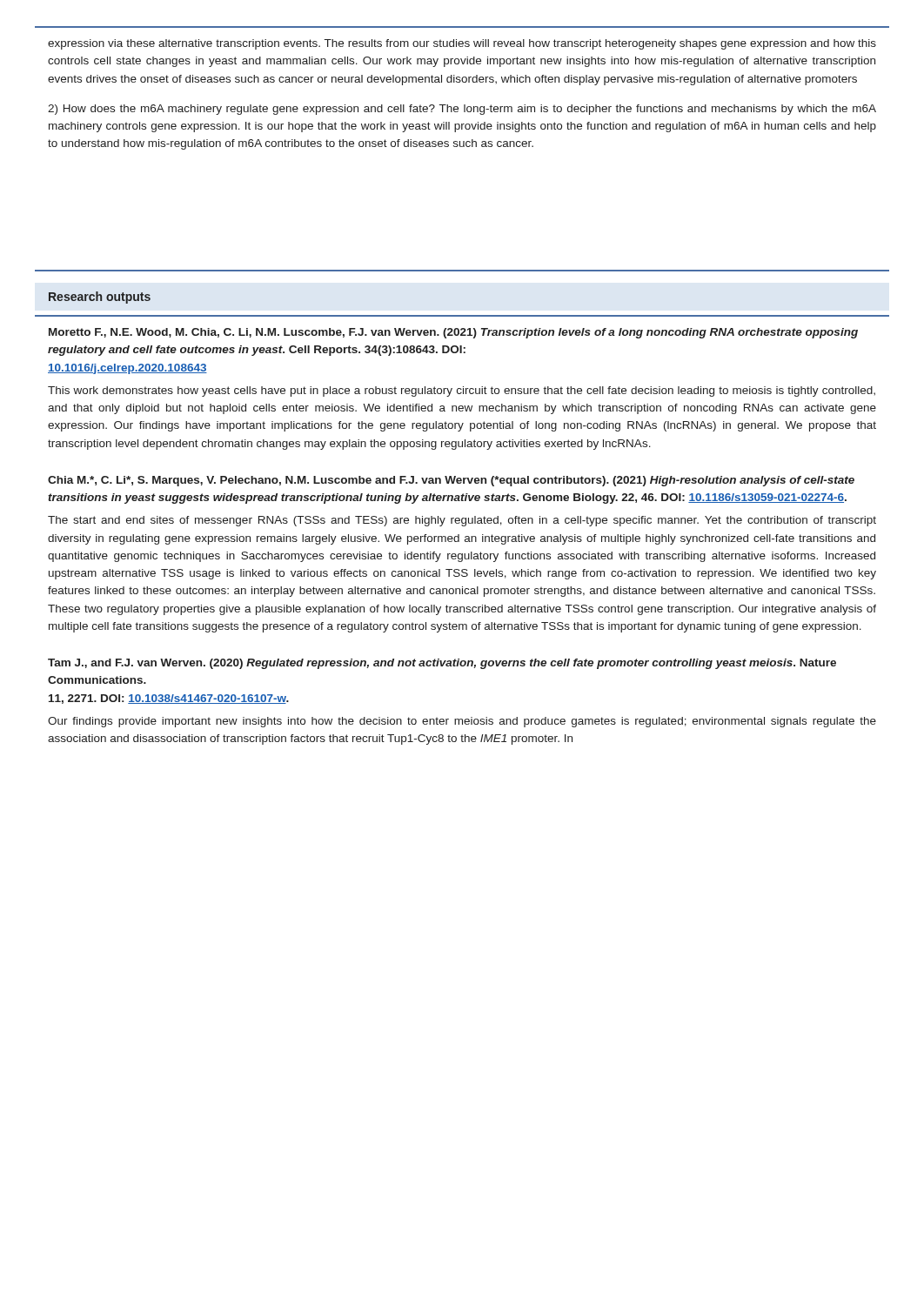Find the block on this page that starts "expression via these"

click(462, 94)
